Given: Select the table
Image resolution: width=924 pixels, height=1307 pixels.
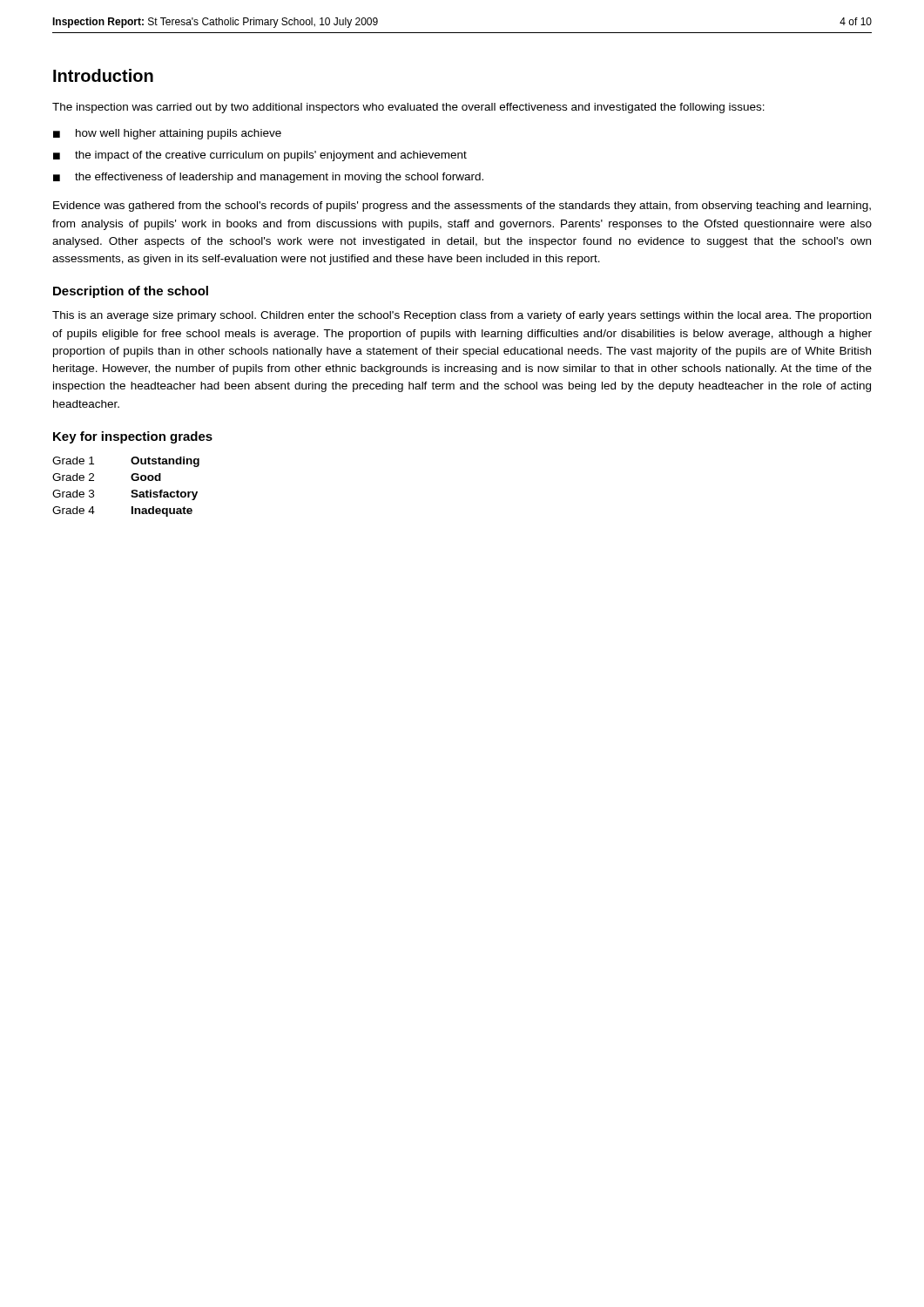Looking at the screenshot, I should tap(462, 485).
